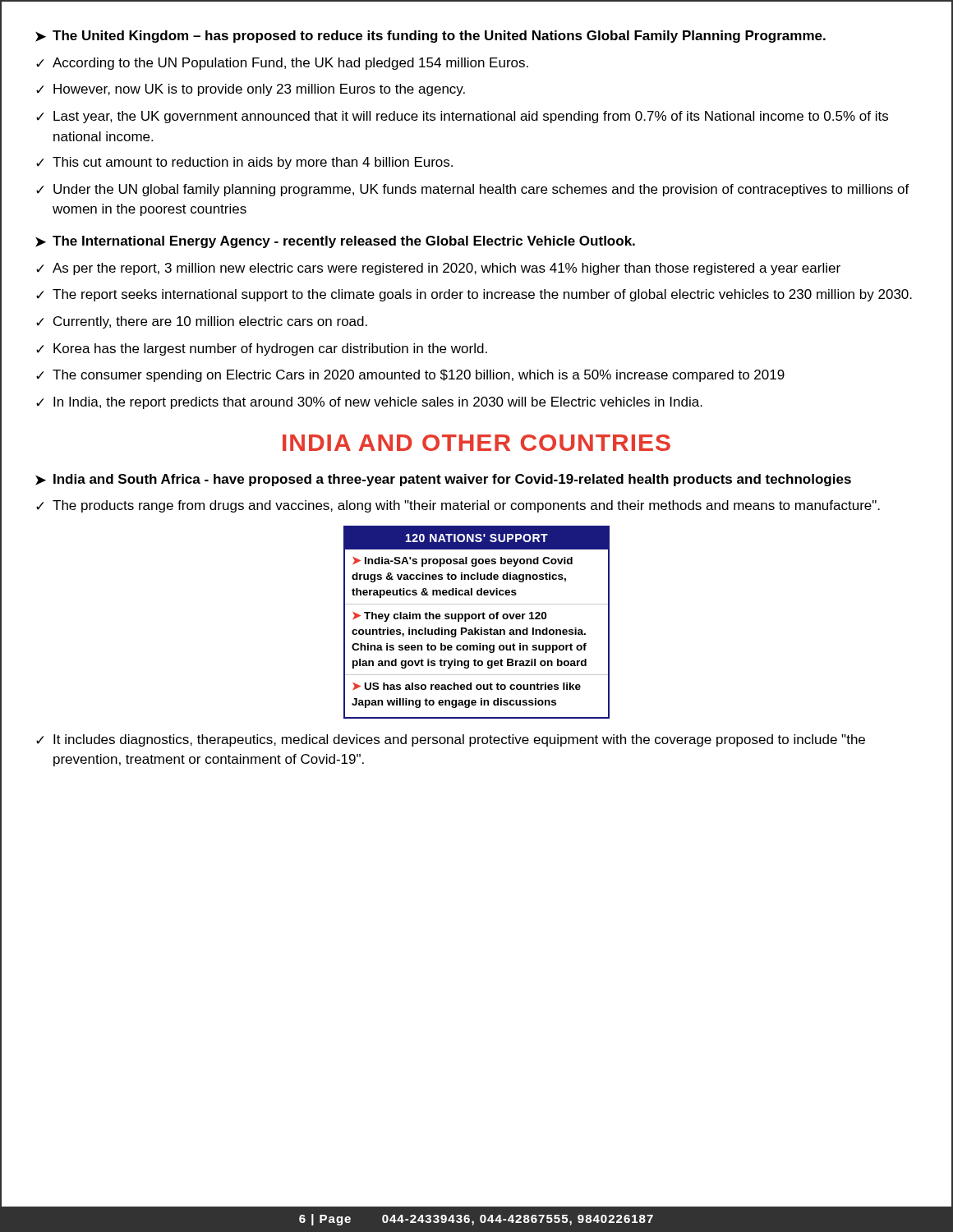The height and width of the screenshot is (1232, 953).
Task: Select the title containing "INDIA AND OTHER COUNTRIES"
Action: pyautogui.click(x=476, y=442)
